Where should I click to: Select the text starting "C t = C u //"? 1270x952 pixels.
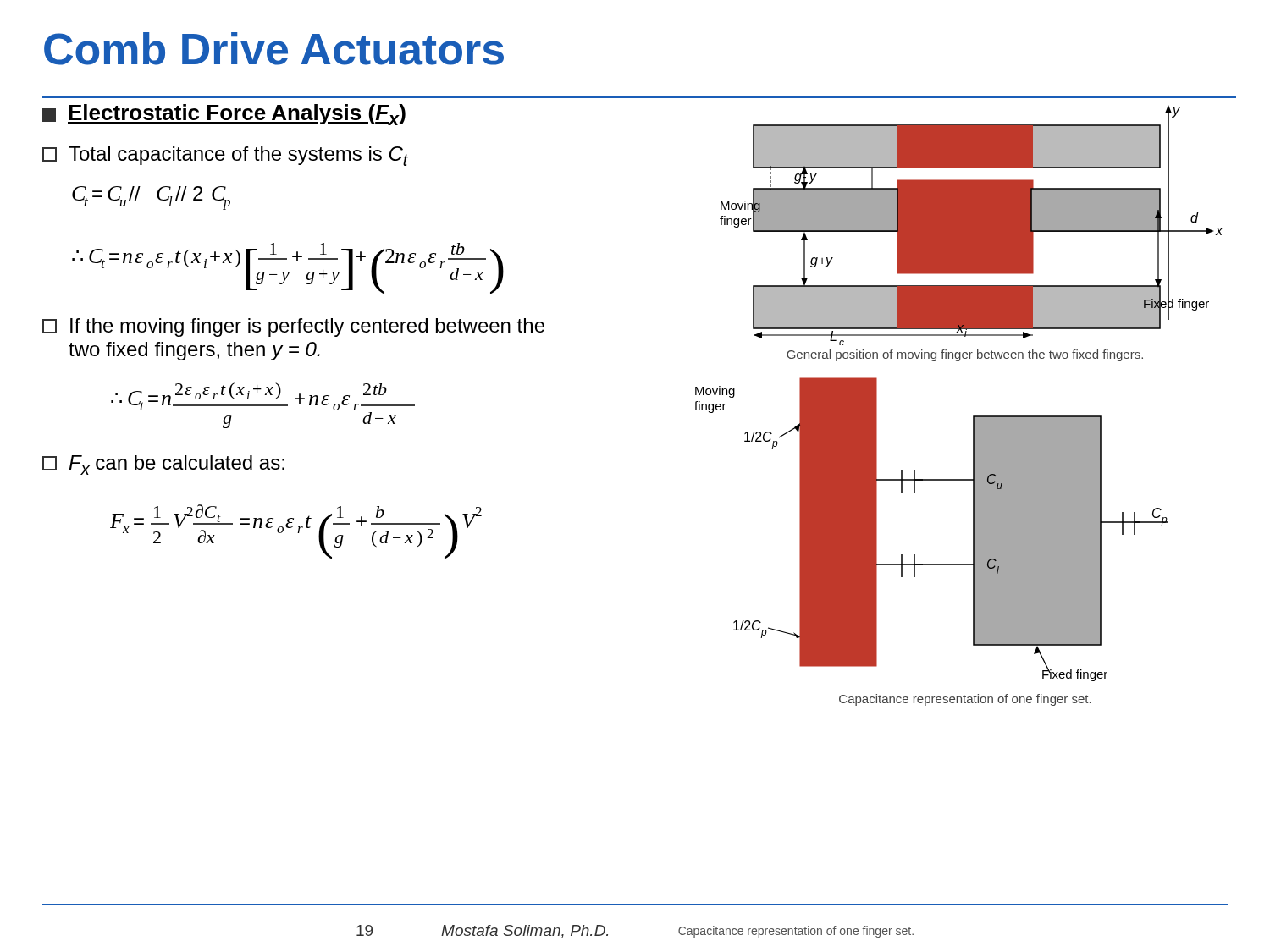click(202, 194)
